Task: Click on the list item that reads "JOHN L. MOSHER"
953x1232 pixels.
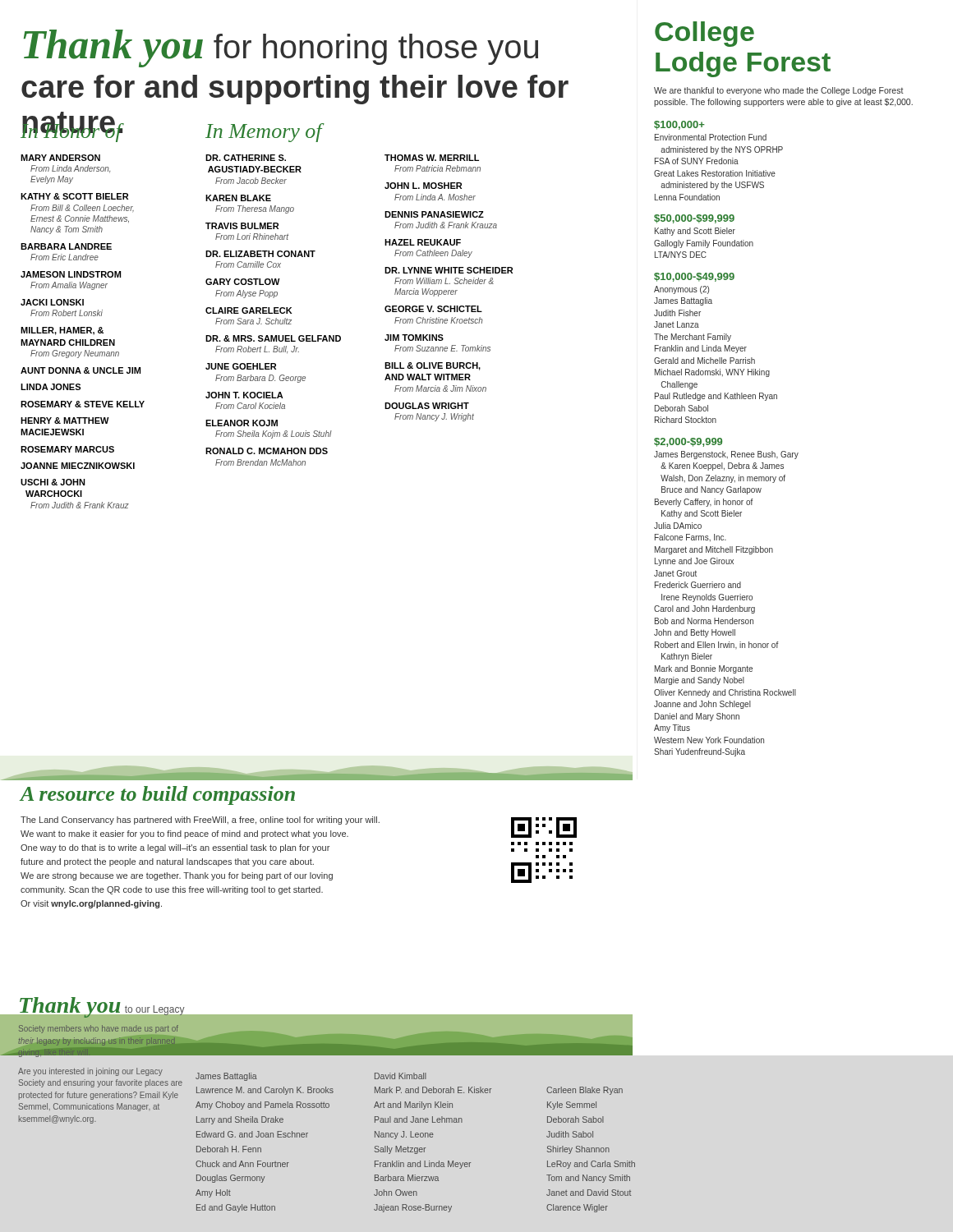Action: click(423, 186)
